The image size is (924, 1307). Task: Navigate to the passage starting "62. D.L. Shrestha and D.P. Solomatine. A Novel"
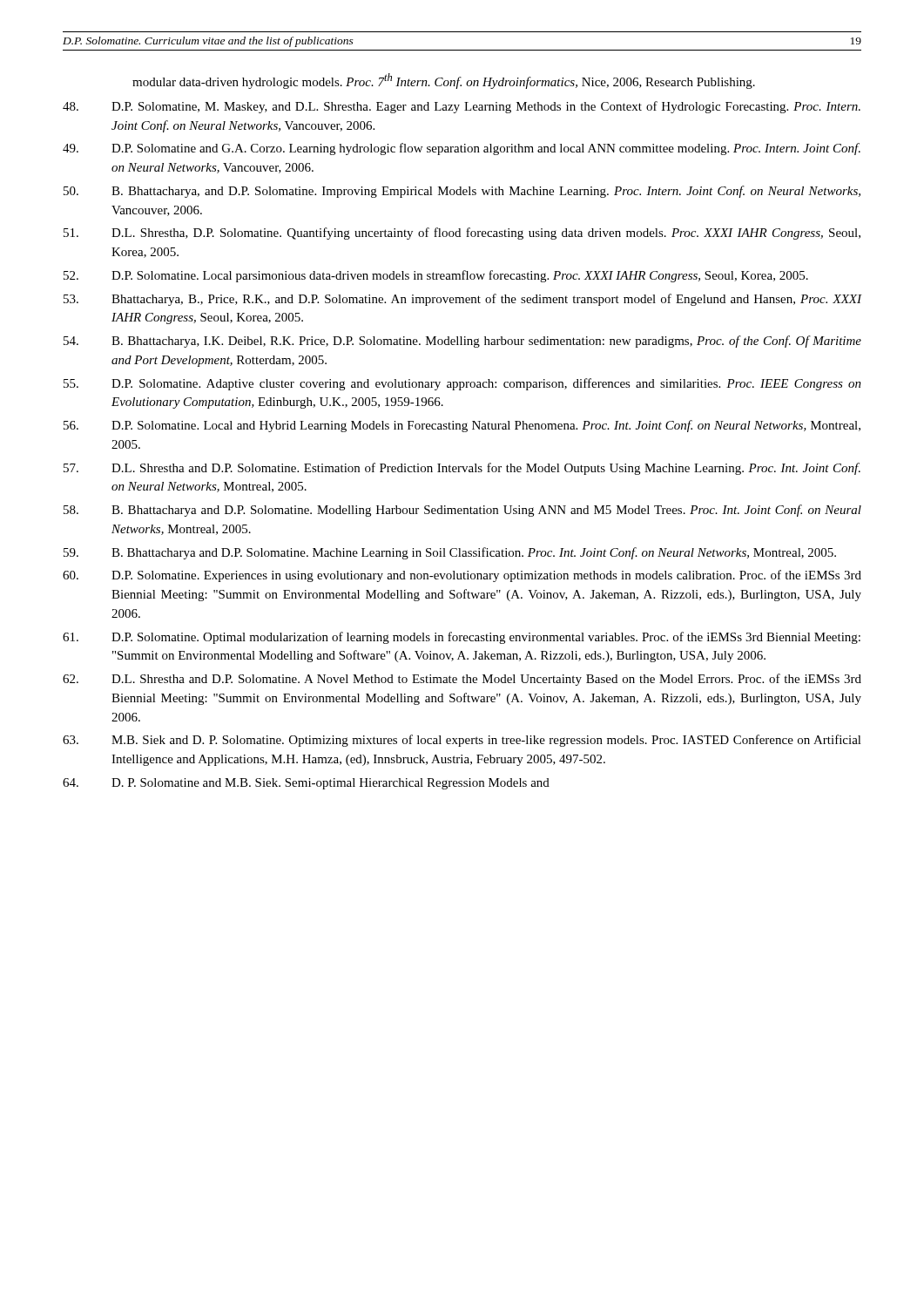[x=462, y=699]
